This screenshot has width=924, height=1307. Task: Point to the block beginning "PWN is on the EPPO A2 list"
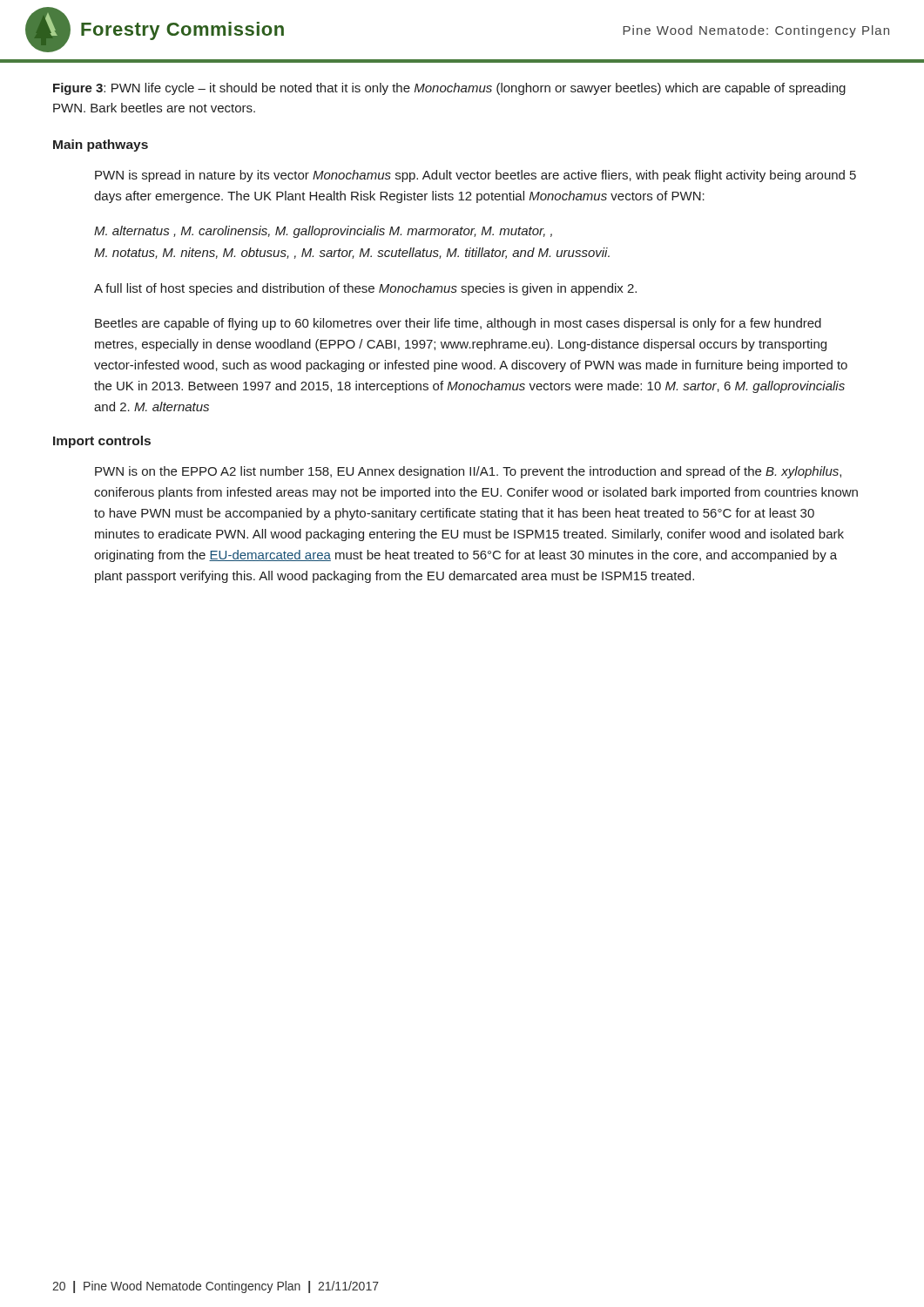(476, 523)
